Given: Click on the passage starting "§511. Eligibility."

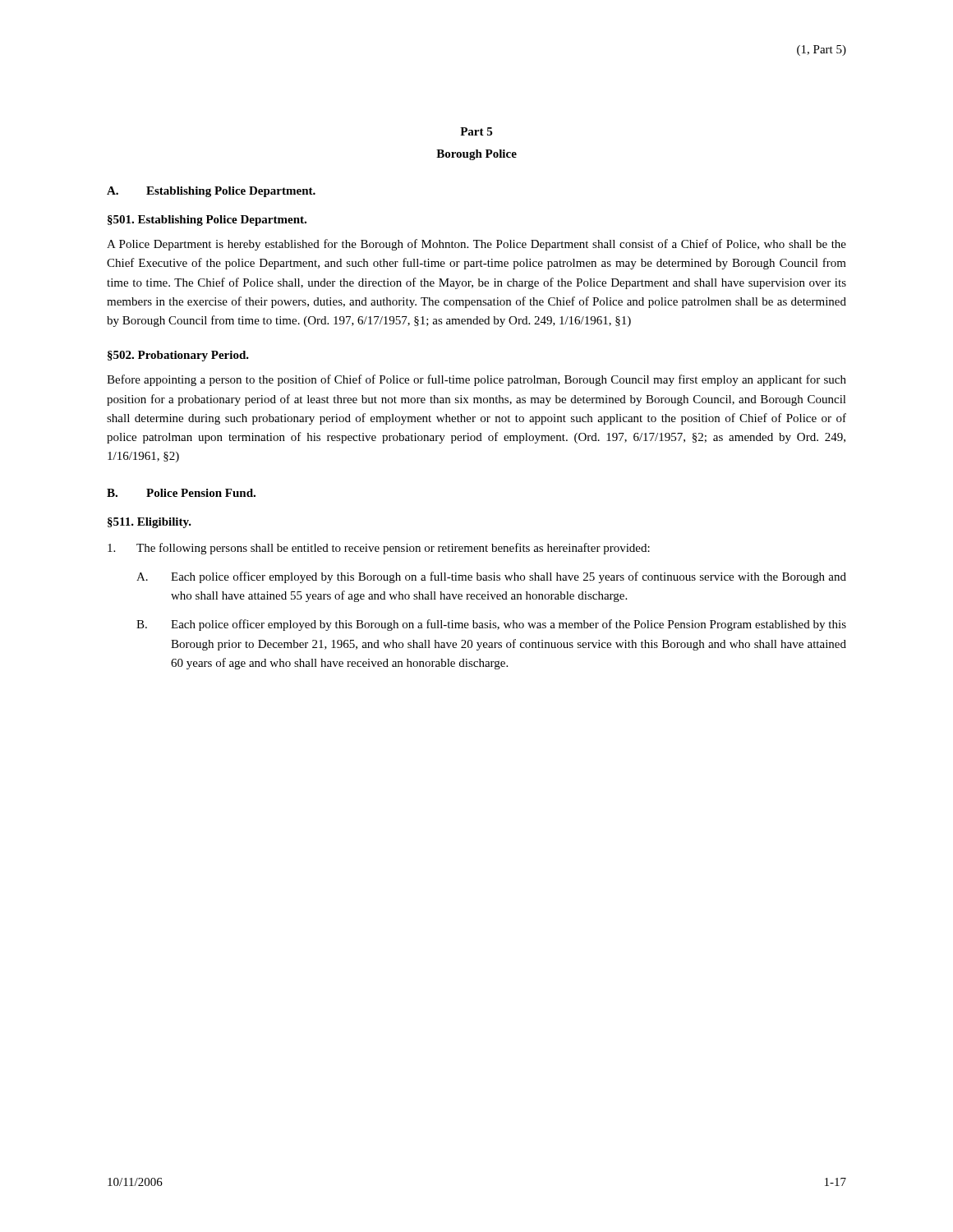Looking at the screenshot, I should point(149,521).
